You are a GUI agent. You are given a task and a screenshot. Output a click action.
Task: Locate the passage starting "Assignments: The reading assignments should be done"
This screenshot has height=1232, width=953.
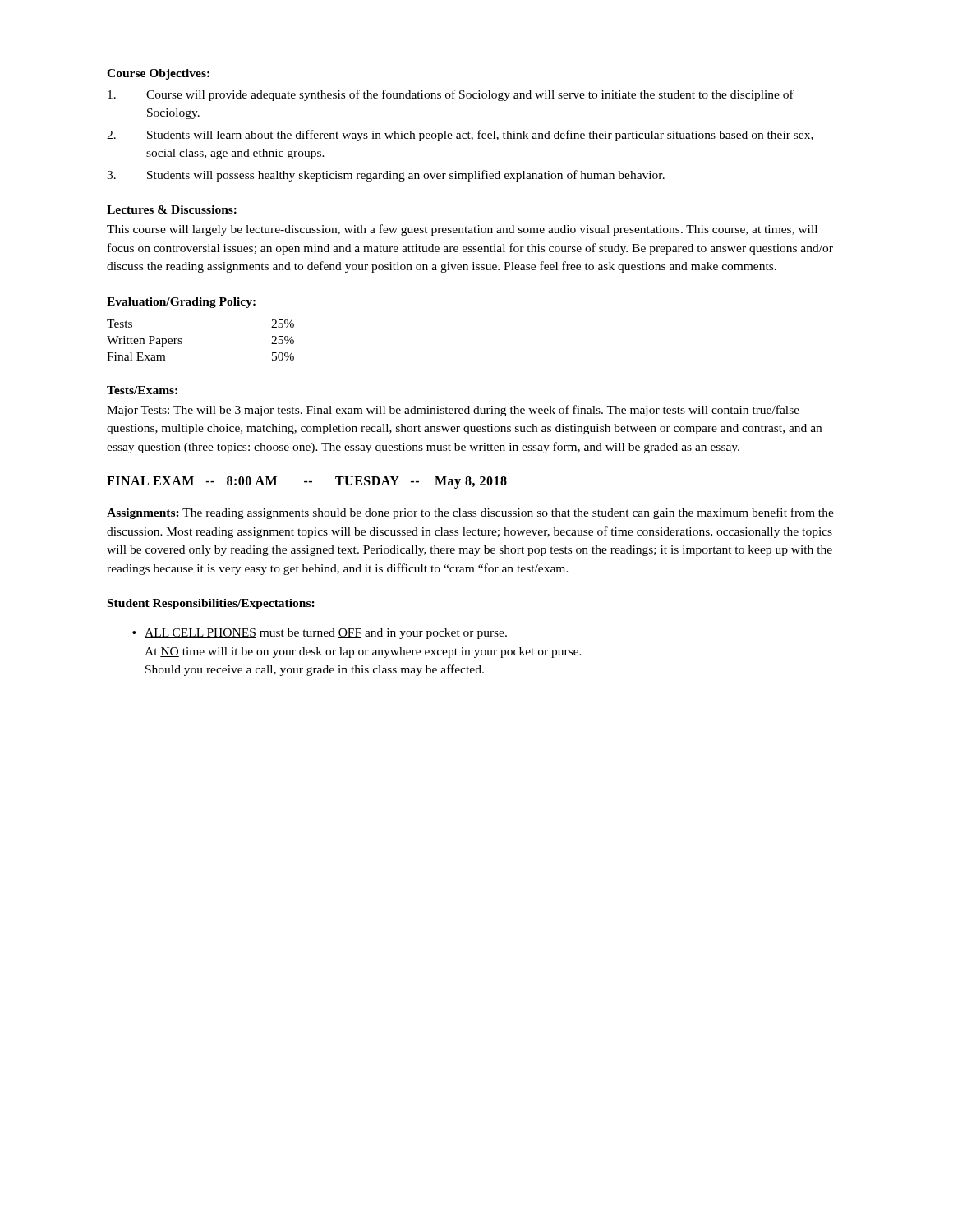476,541
